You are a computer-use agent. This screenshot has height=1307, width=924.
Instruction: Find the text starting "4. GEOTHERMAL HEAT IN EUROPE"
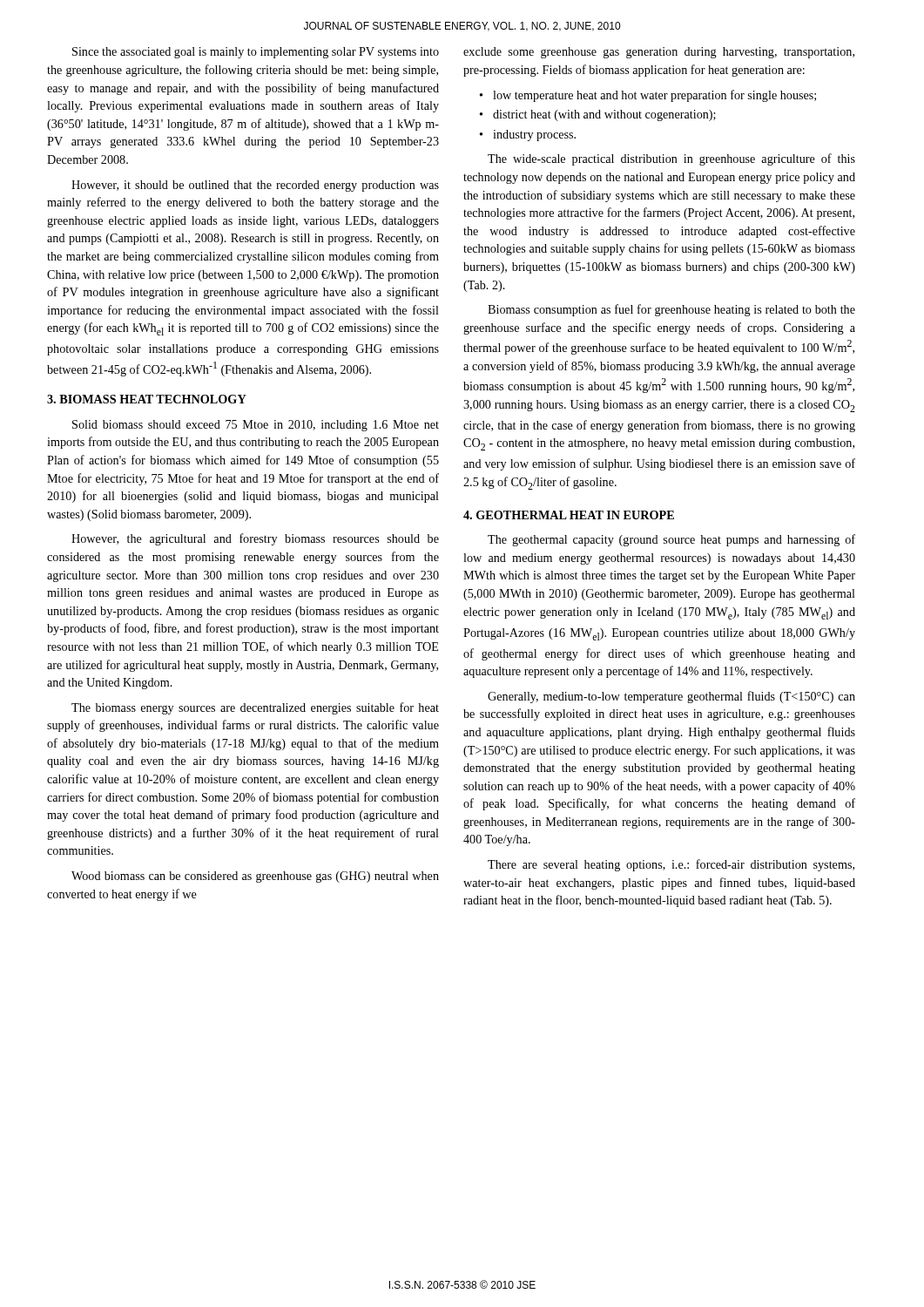(x=569, y=515)
